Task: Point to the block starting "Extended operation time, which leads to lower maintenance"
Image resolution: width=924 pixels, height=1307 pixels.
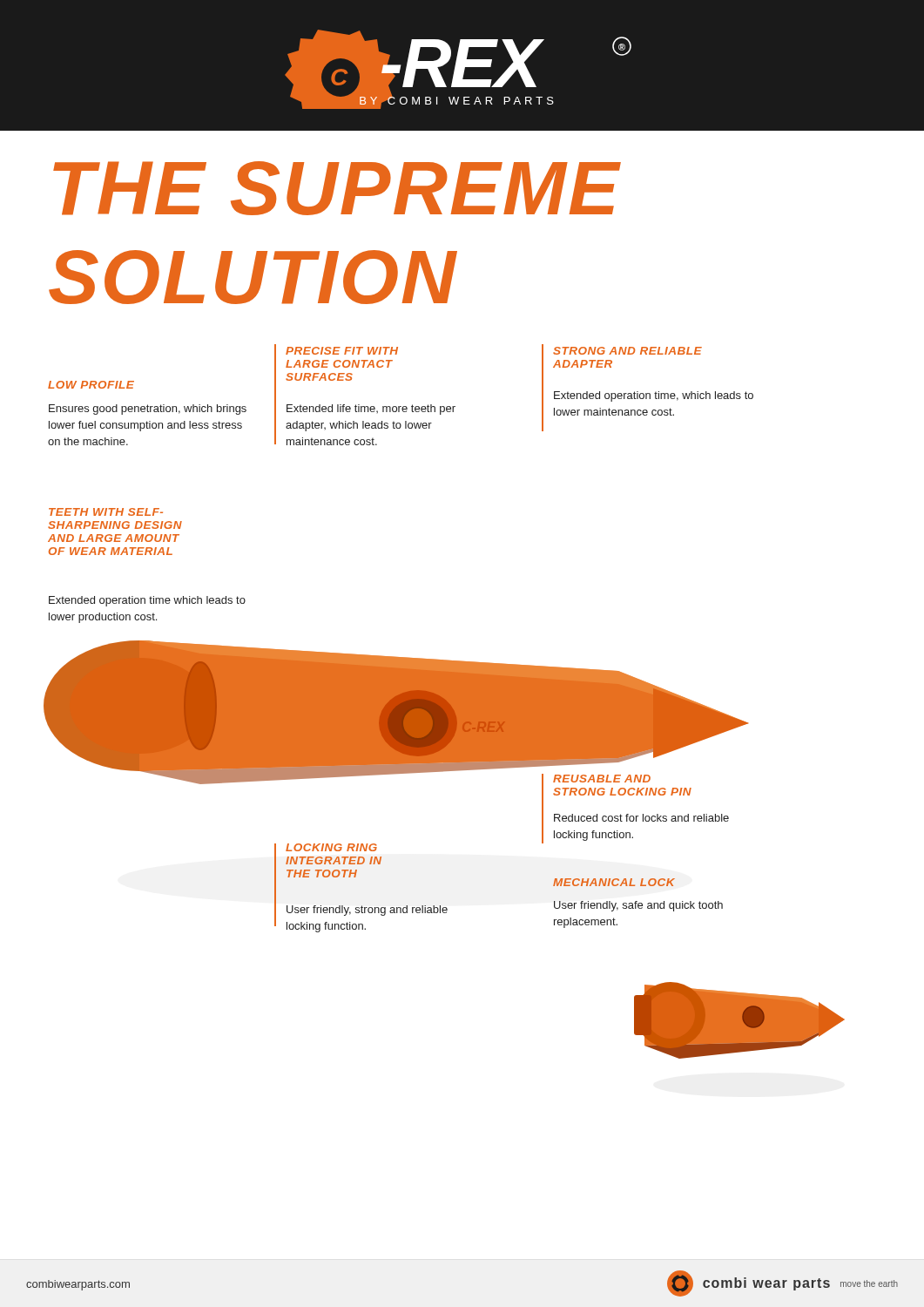Action: click(658, 404)
